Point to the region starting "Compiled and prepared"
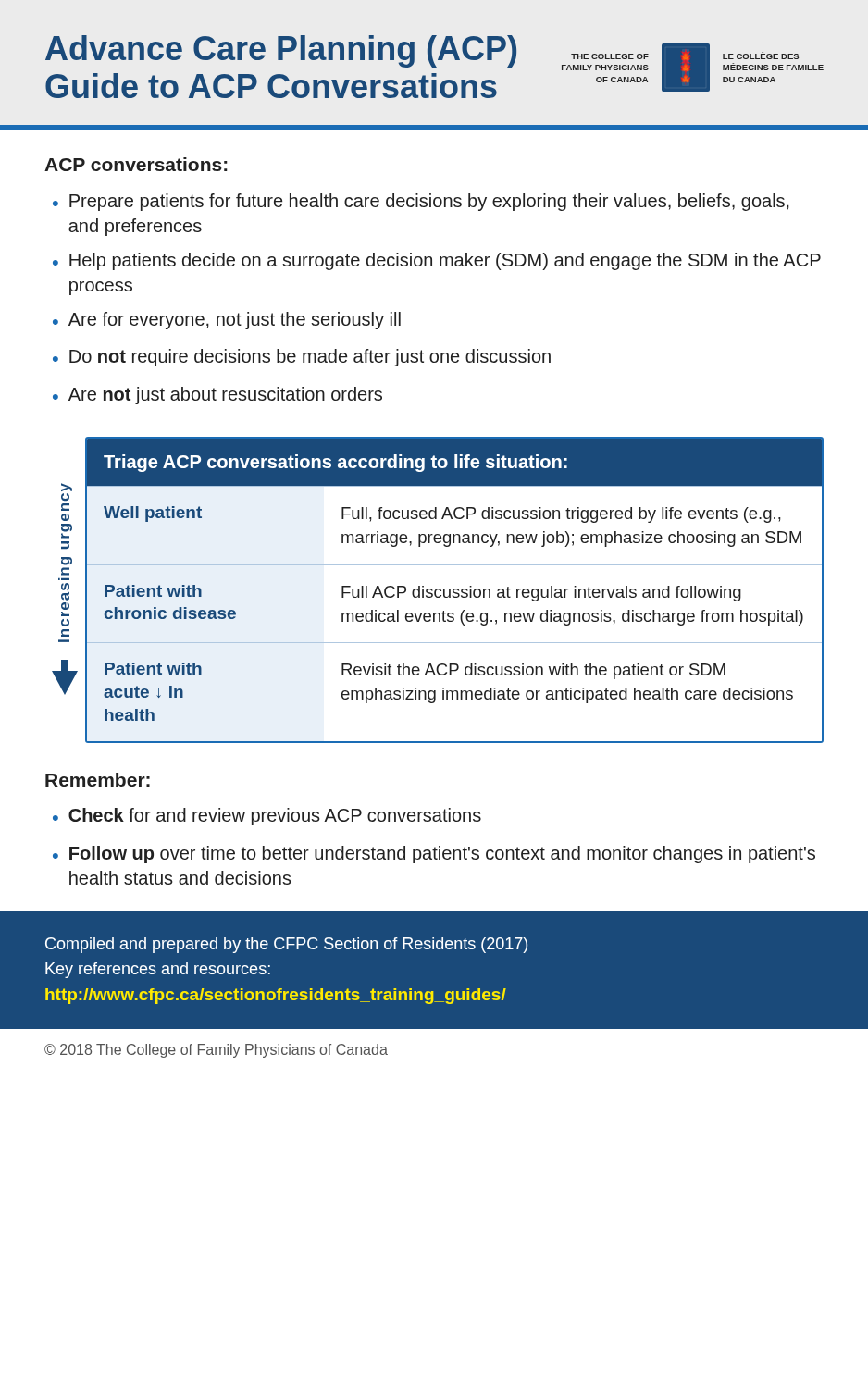868x1388 pixels. (286, 945)
